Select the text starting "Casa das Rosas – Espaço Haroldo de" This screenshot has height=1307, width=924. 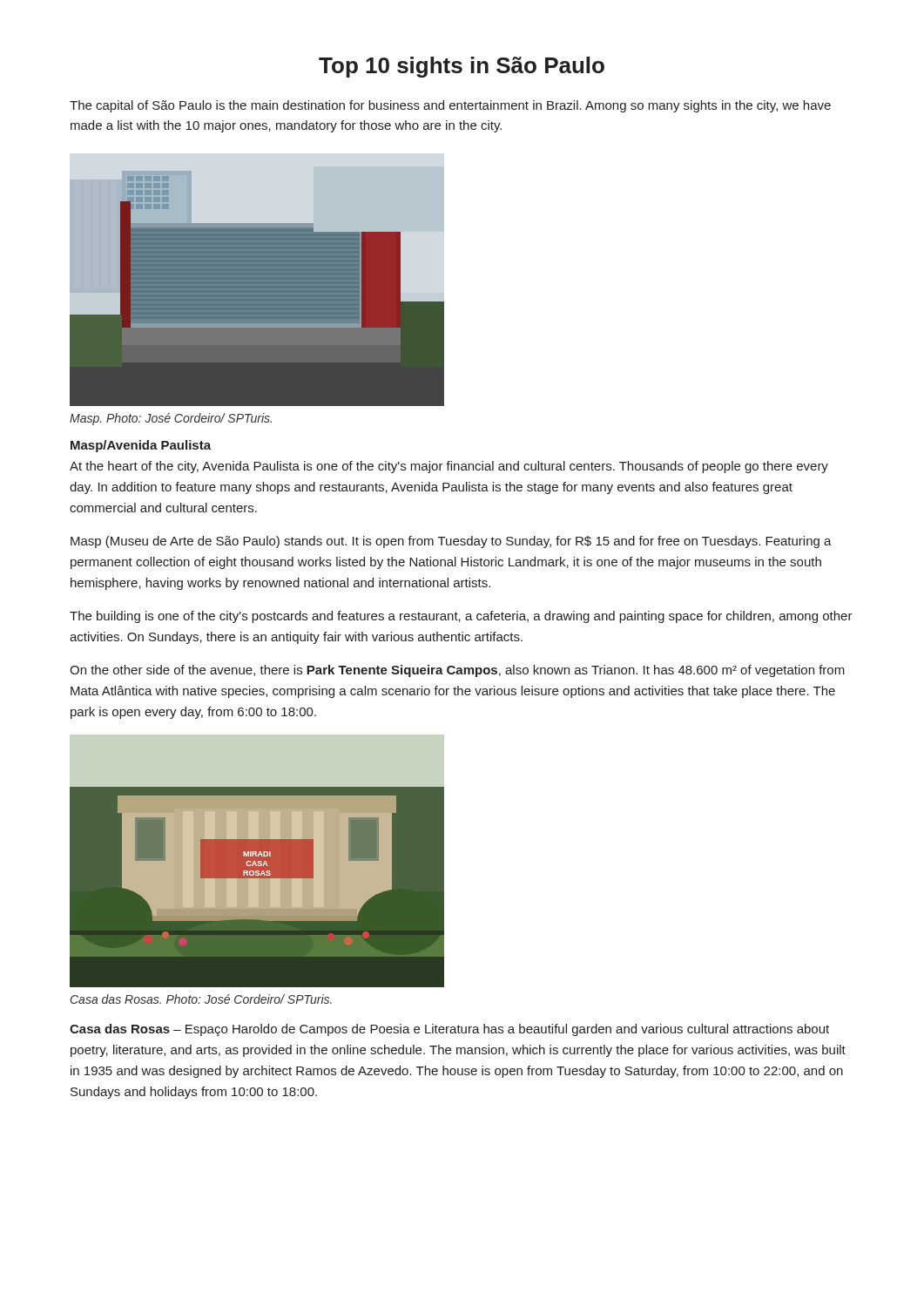click(458, 1060)
